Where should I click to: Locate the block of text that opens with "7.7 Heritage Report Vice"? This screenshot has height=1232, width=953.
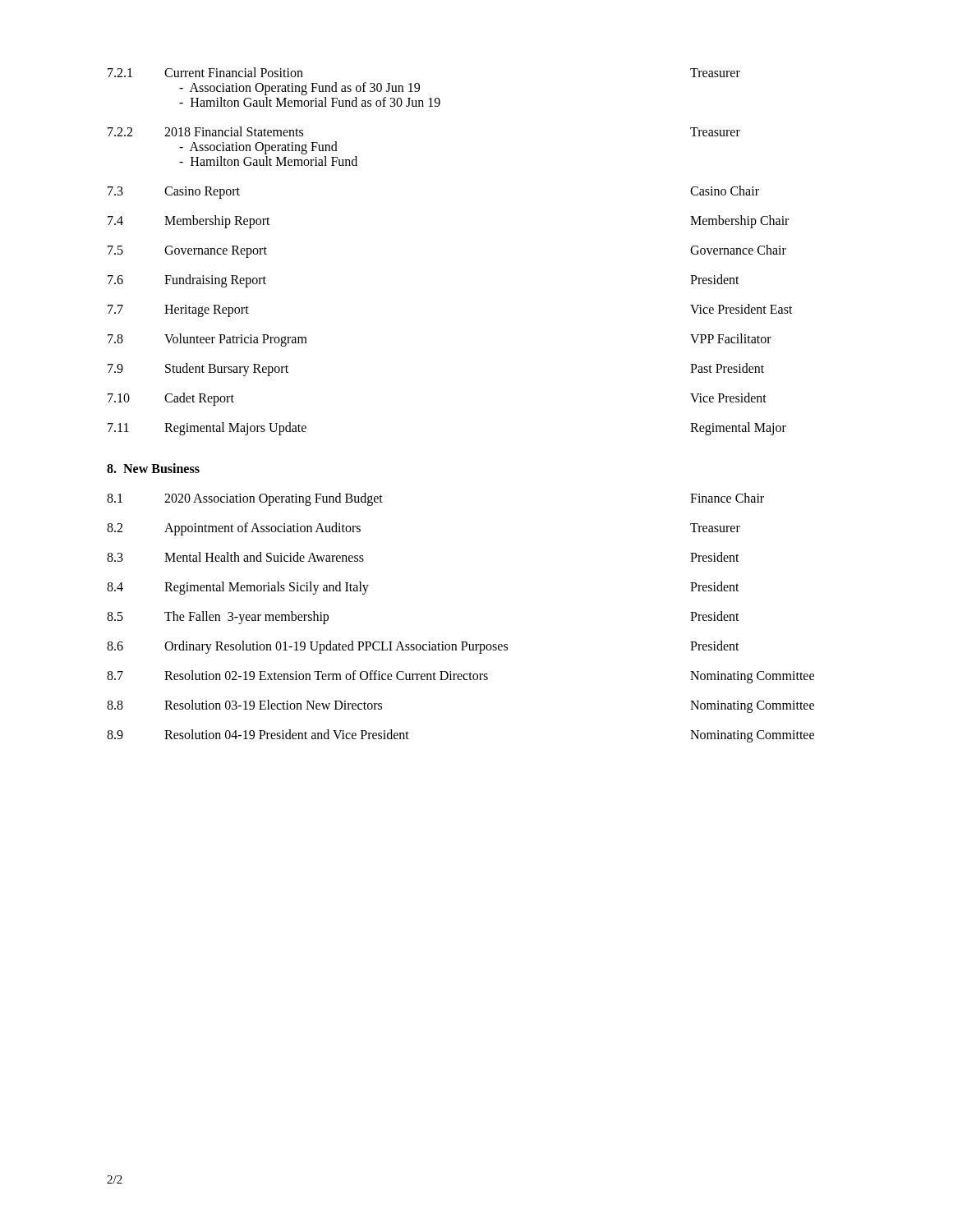(x=198, y=310)
